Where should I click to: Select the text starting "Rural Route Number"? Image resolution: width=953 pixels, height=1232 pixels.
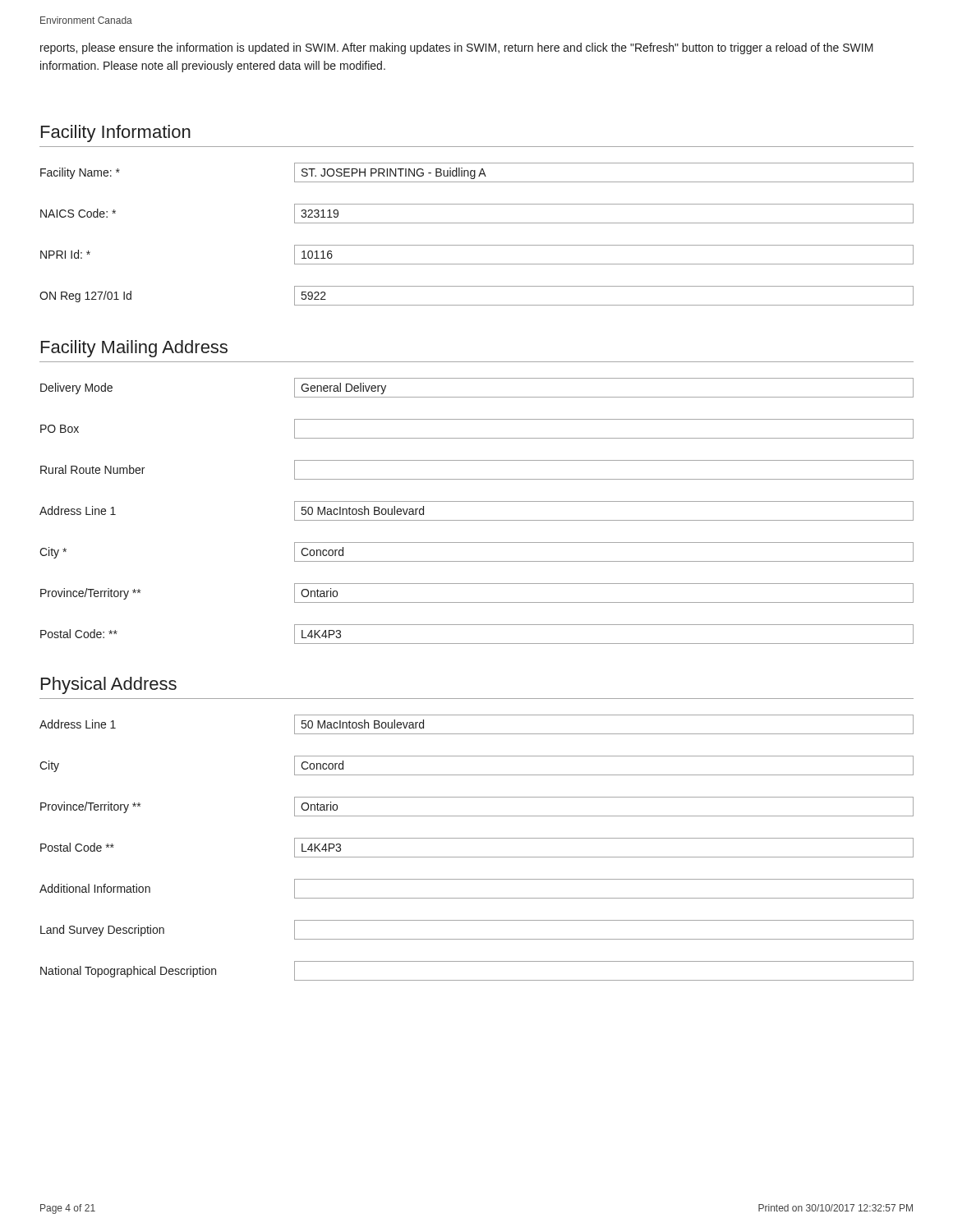pyautogui.click(x=476, y=470)
